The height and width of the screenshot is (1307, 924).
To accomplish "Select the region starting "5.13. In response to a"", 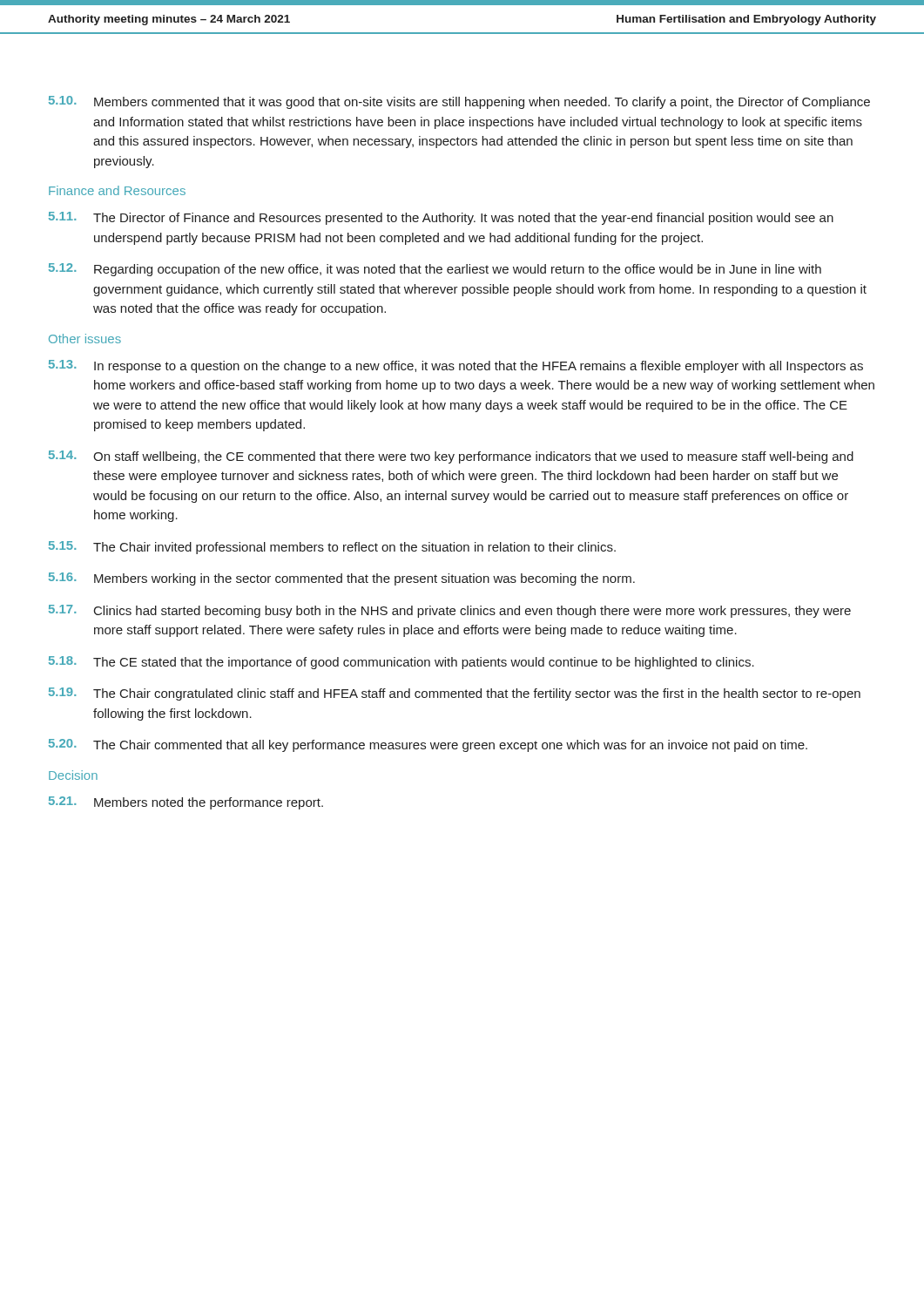I will click(462, 395).
